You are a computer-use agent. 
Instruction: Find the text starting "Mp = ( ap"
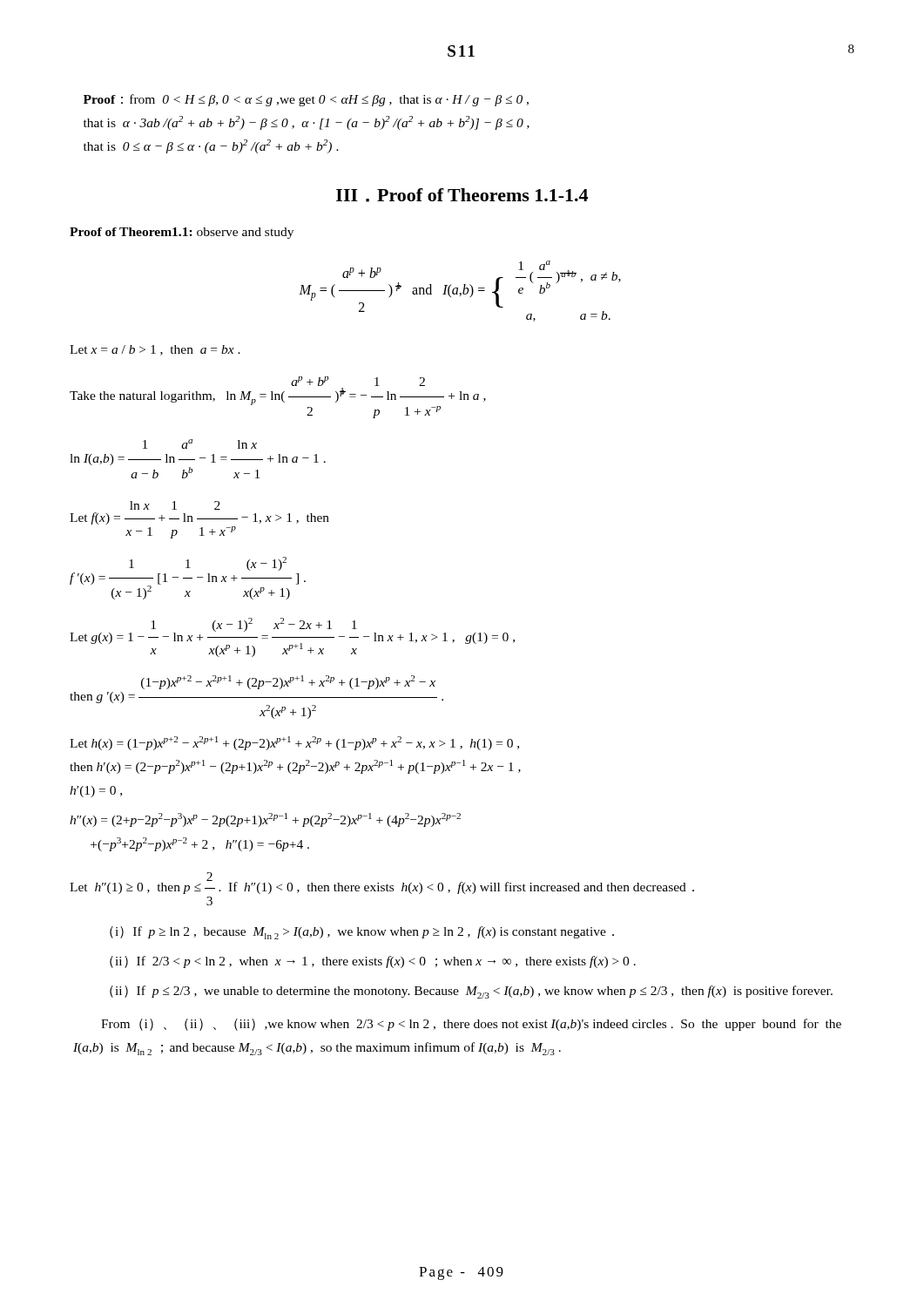coord(462,291)
